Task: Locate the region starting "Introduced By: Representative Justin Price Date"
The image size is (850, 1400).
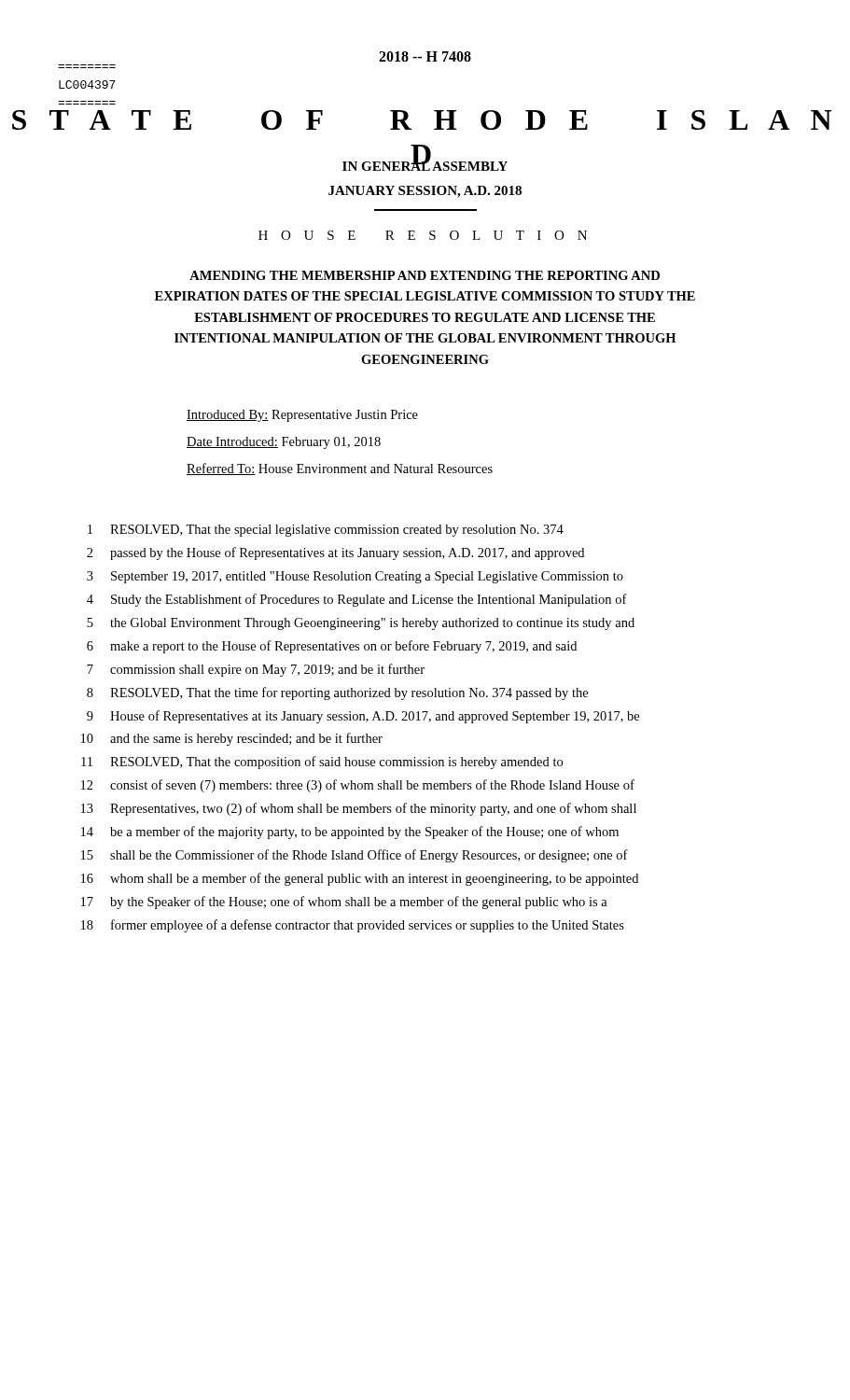Action: (x=340, y=441)
